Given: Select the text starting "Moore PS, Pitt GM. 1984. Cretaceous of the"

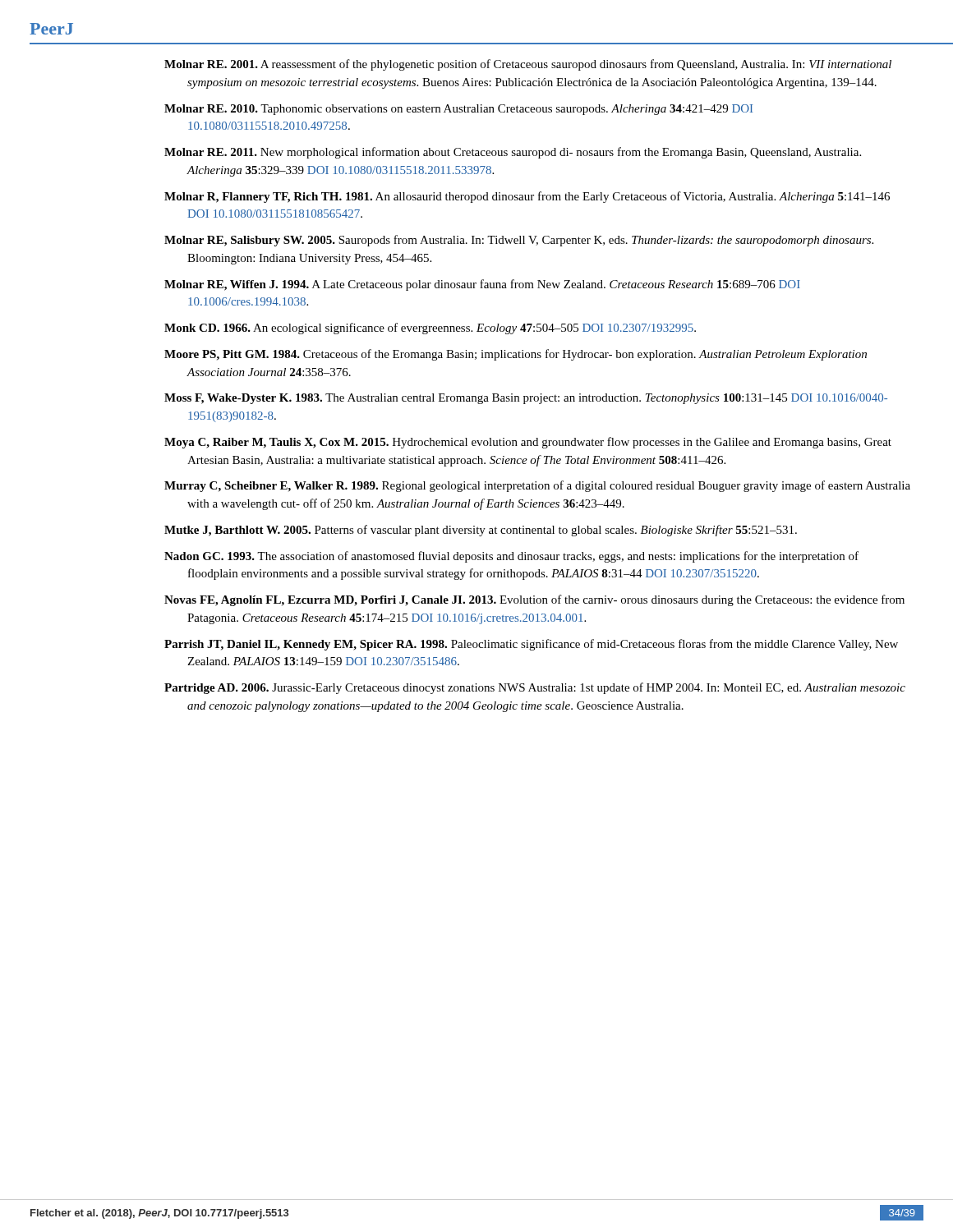Looking at the screenshot, I should coord(516,363).
